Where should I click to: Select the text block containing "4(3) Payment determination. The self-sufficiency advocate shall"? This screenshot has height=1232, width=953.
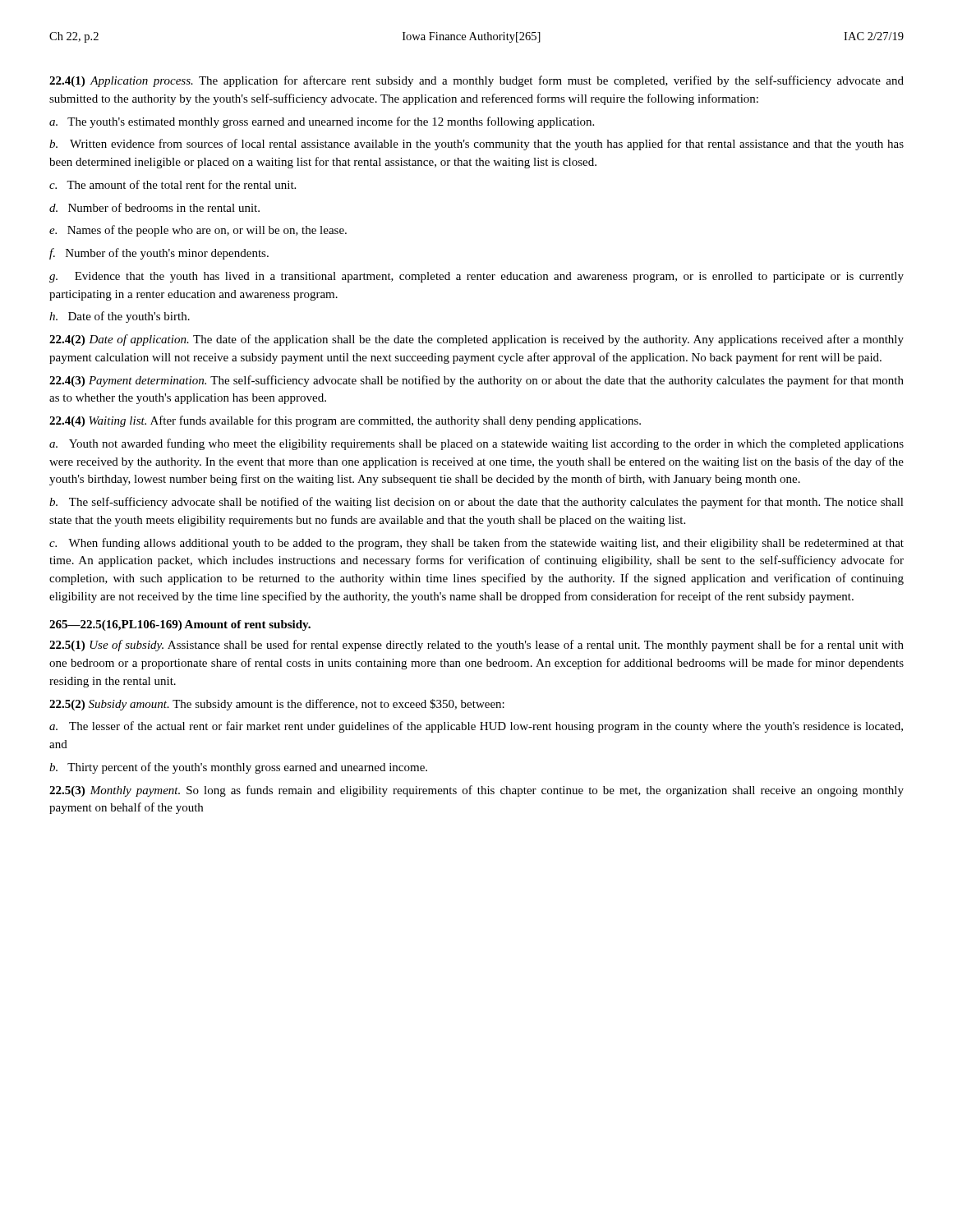coord(476,390)
